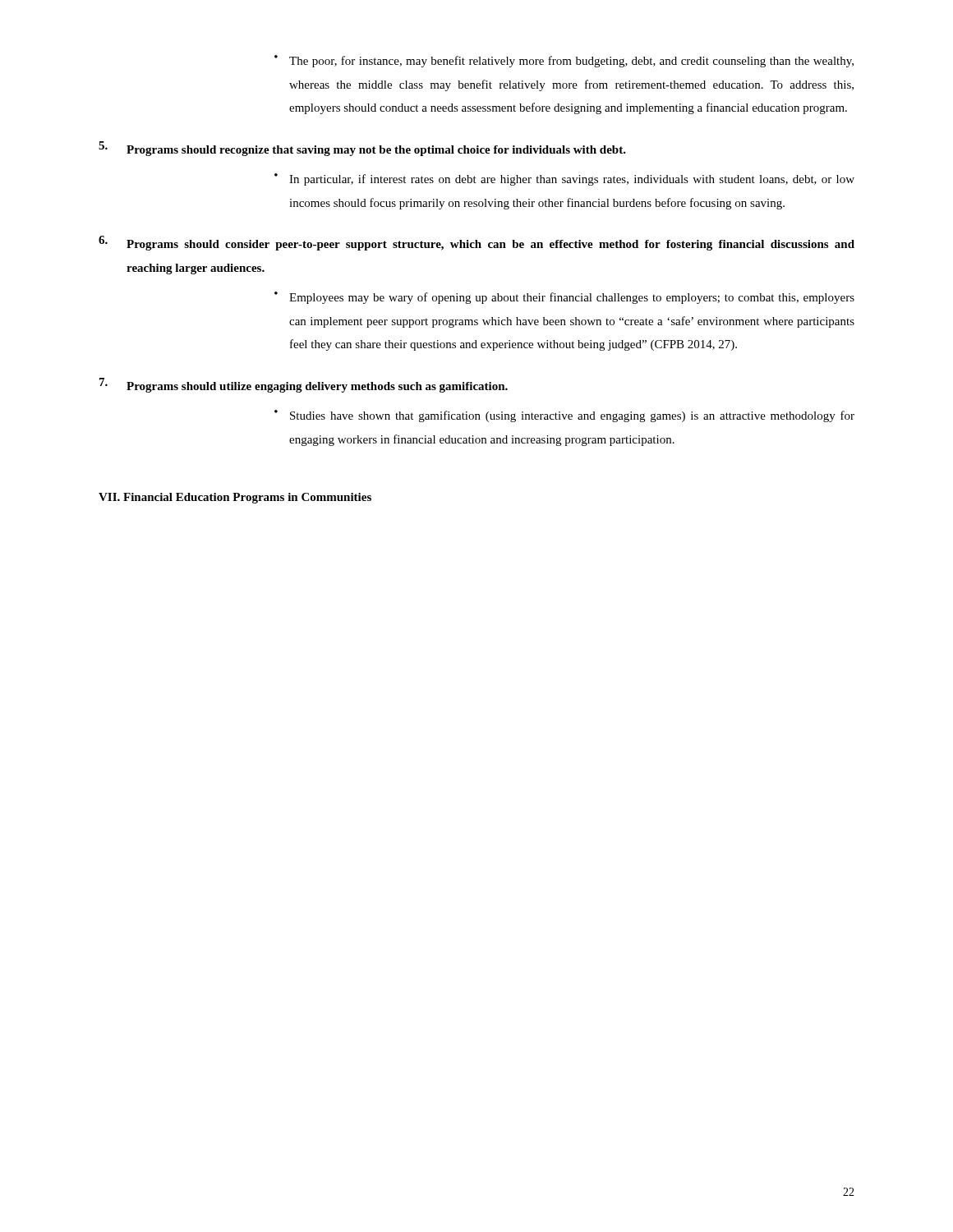Navigate to the element starting "• The poor, for instance,"
Screen dimensions: 1232x953
pos(559,84)
